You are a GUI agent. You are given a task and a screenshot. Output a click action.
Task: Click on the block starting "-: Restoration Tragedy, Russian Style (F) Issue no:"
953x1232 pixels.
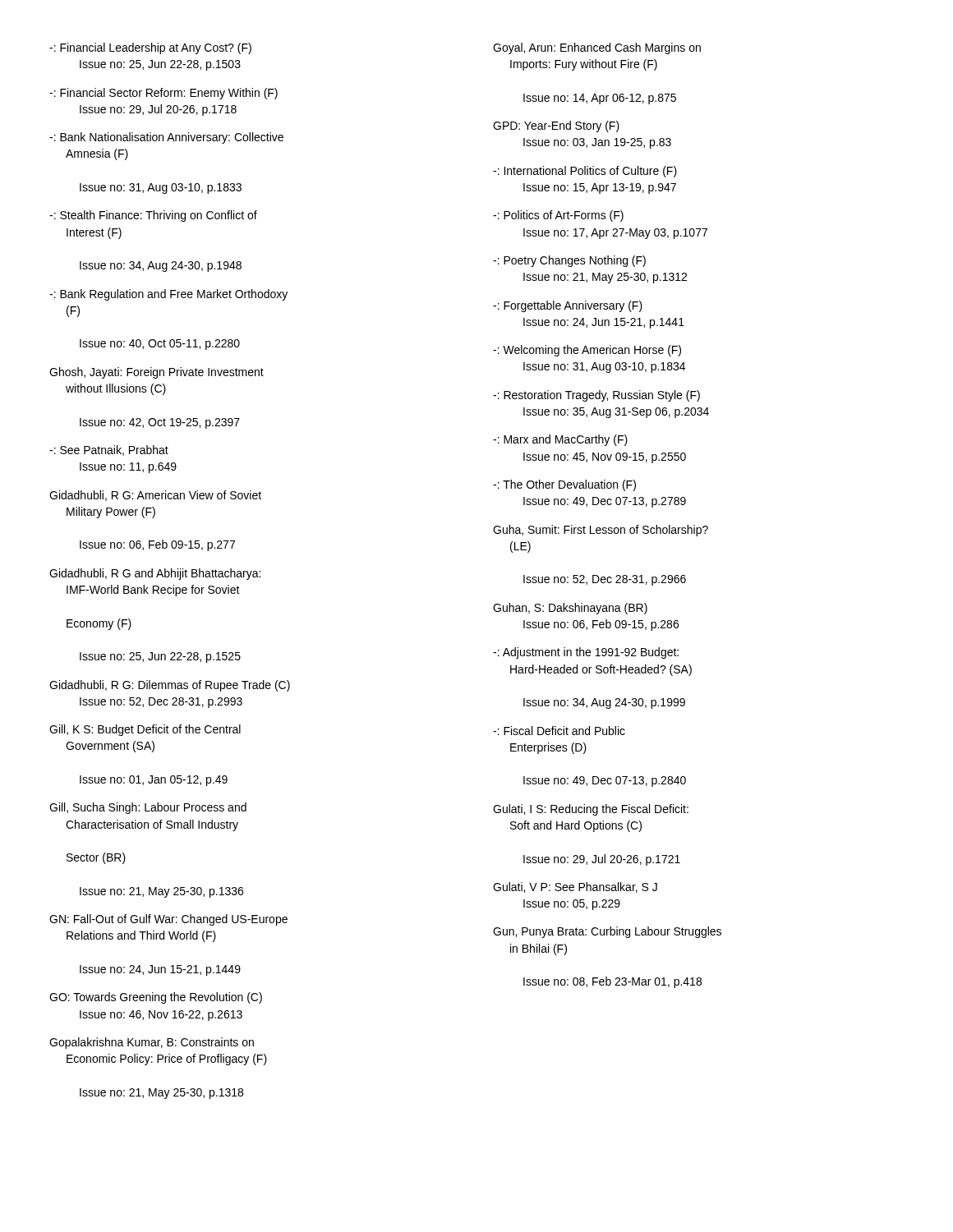point(698,404)
